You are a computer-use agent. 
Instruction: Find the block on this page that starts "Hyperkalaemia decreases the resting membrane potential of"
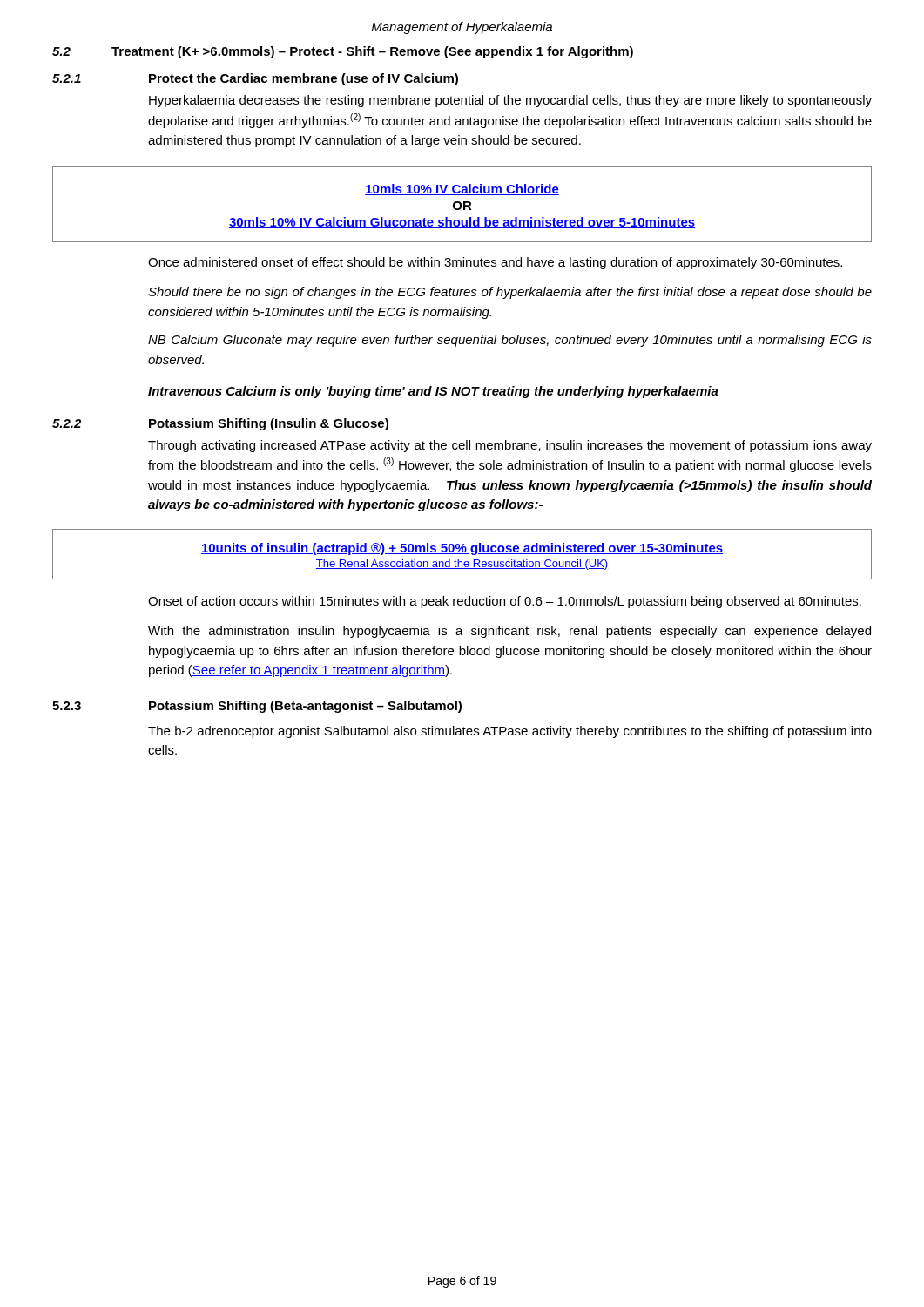tap(462, 120)
